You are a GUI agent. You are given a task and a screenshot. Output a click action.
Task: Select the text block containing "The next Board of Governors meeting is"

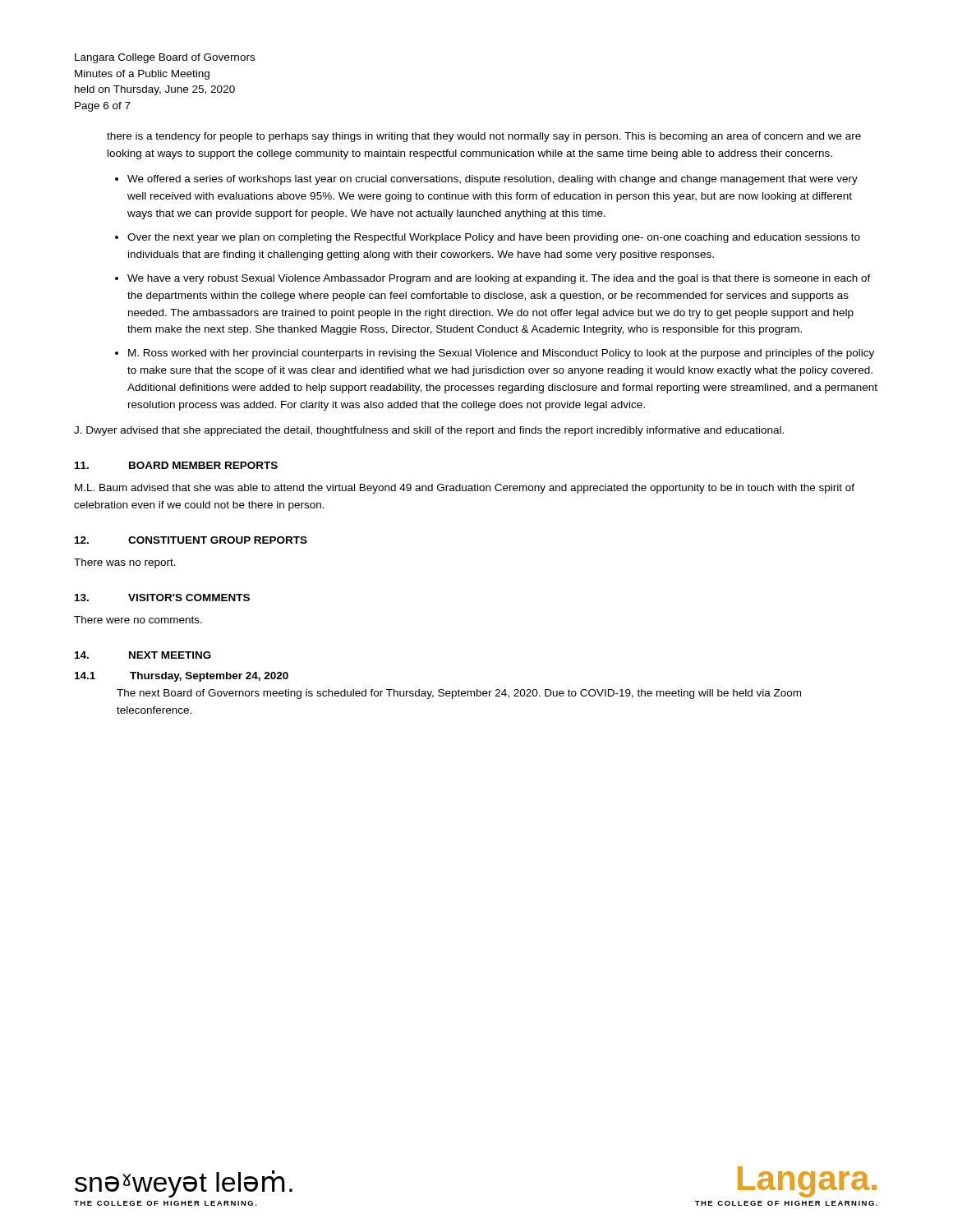click(x=459, y=701)
